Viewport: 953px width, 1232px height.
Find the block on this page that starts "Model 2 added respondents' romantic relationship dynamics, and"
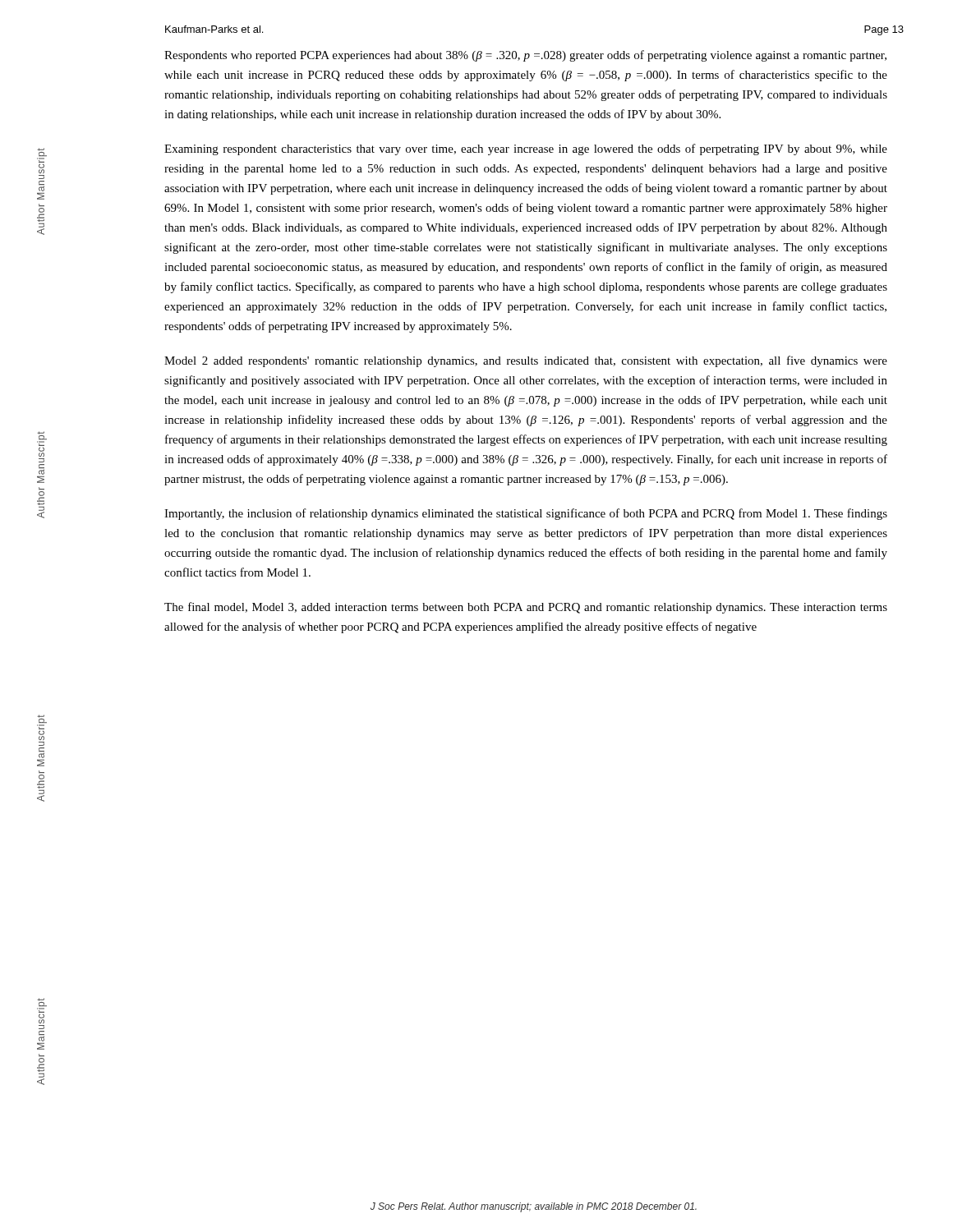pyautogui.click(x=526, y=420)
